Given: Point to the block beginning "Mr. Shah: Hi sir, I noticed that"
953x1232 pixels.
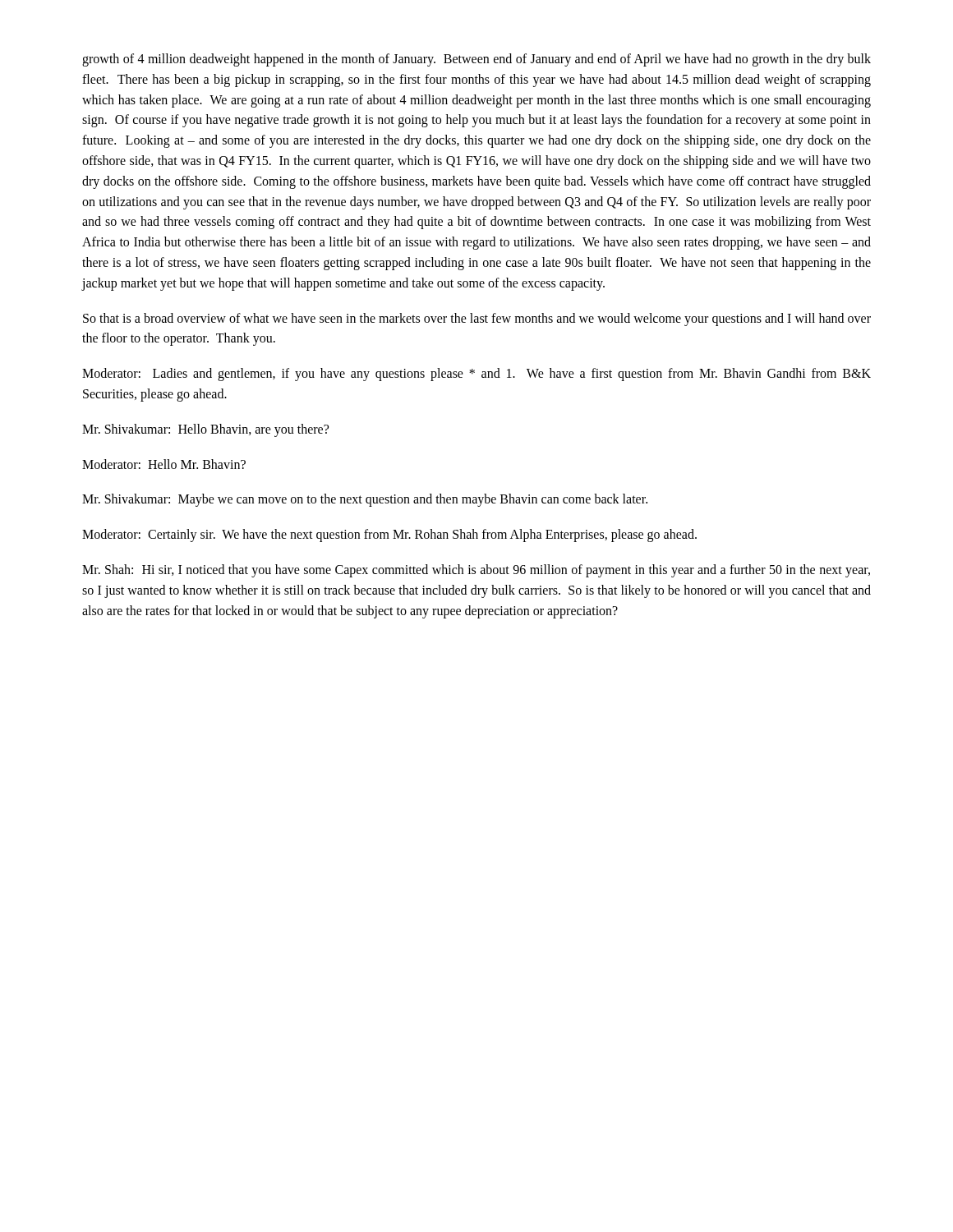Looking at the screenshot, I should 476,590.
